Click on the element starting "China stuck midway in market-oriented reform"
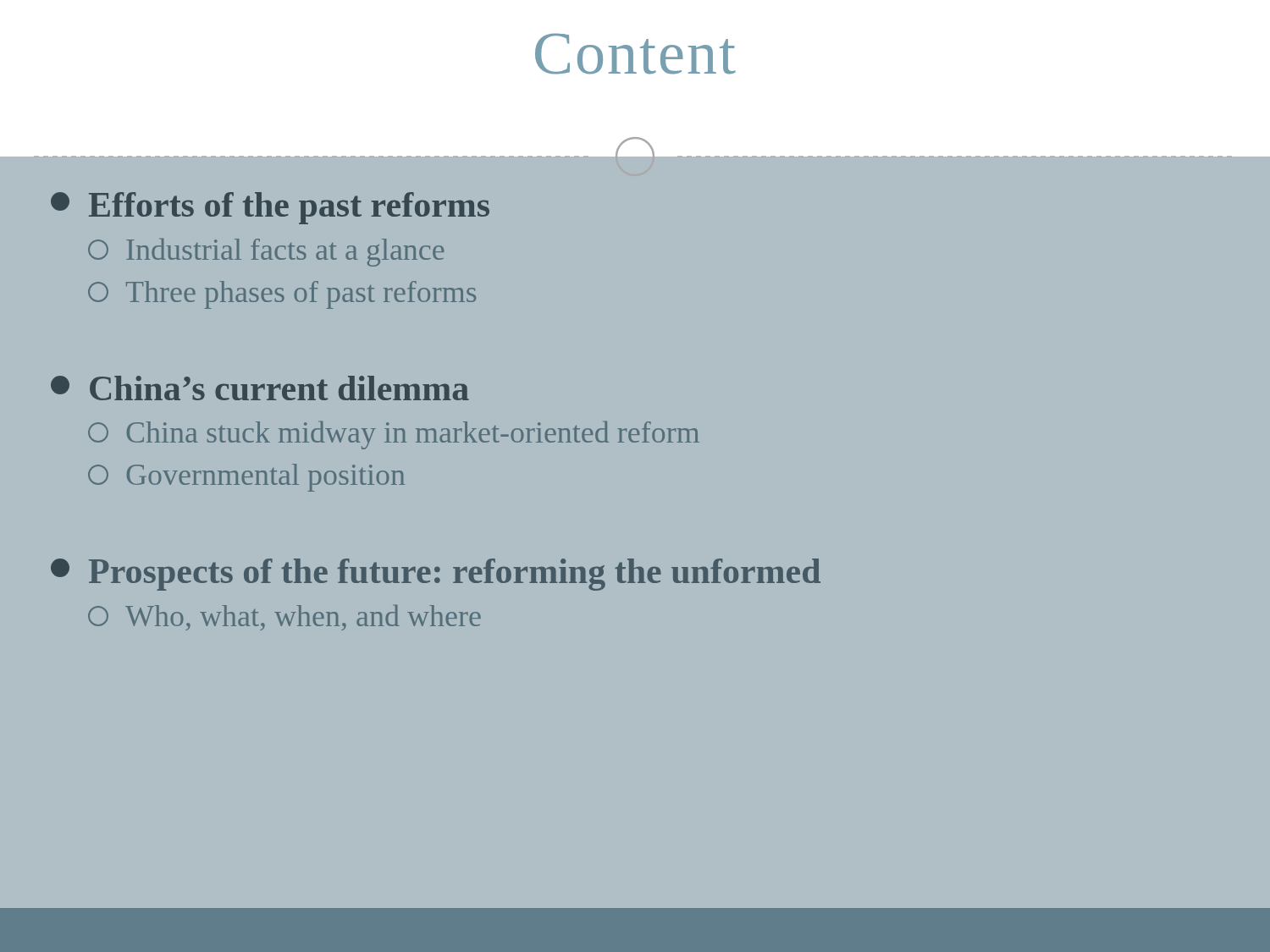This screenshot has height=952, width=1270. click(394, 433)
